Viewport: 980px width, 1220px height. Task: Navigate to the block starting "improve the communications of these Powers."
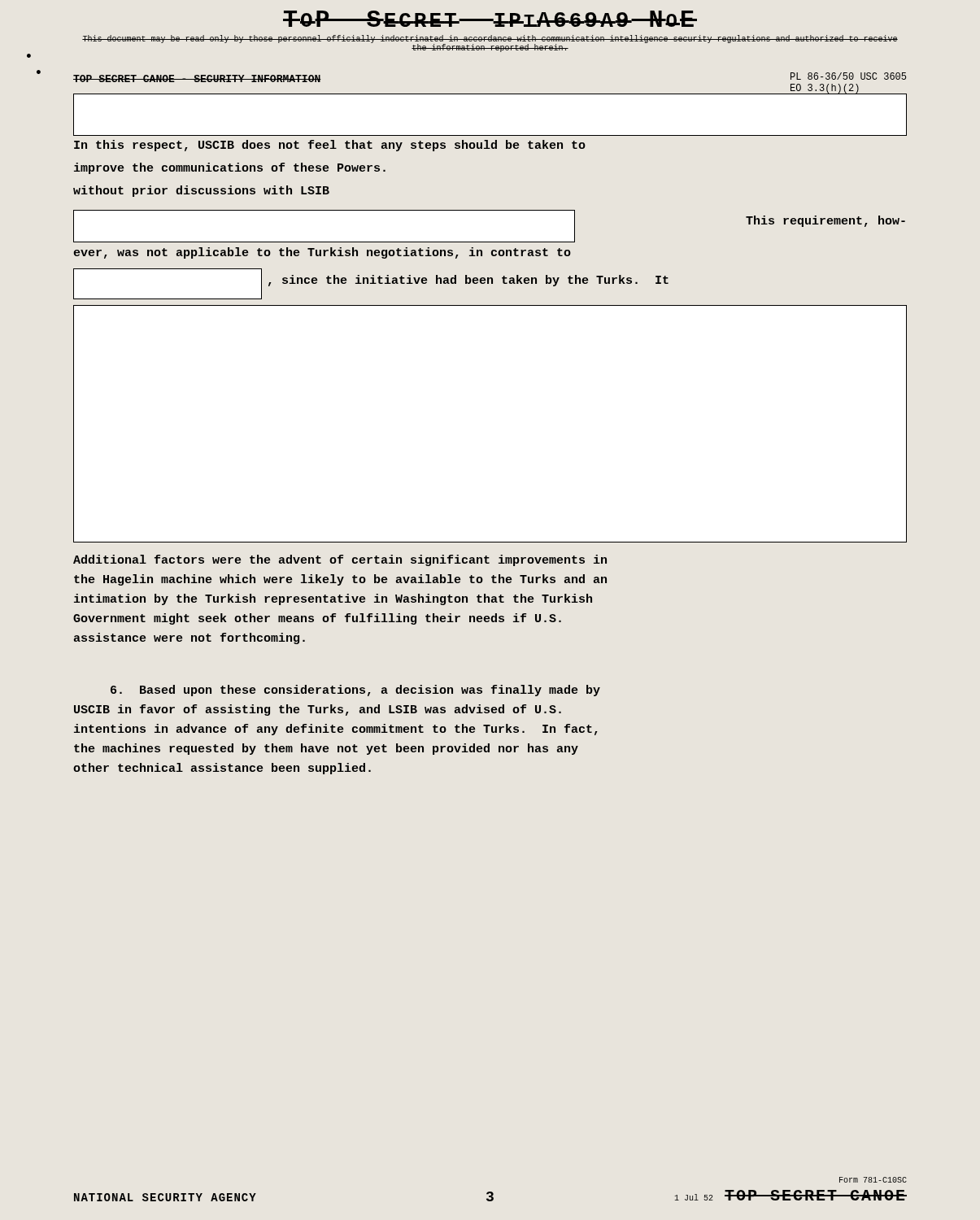point(231,169)
